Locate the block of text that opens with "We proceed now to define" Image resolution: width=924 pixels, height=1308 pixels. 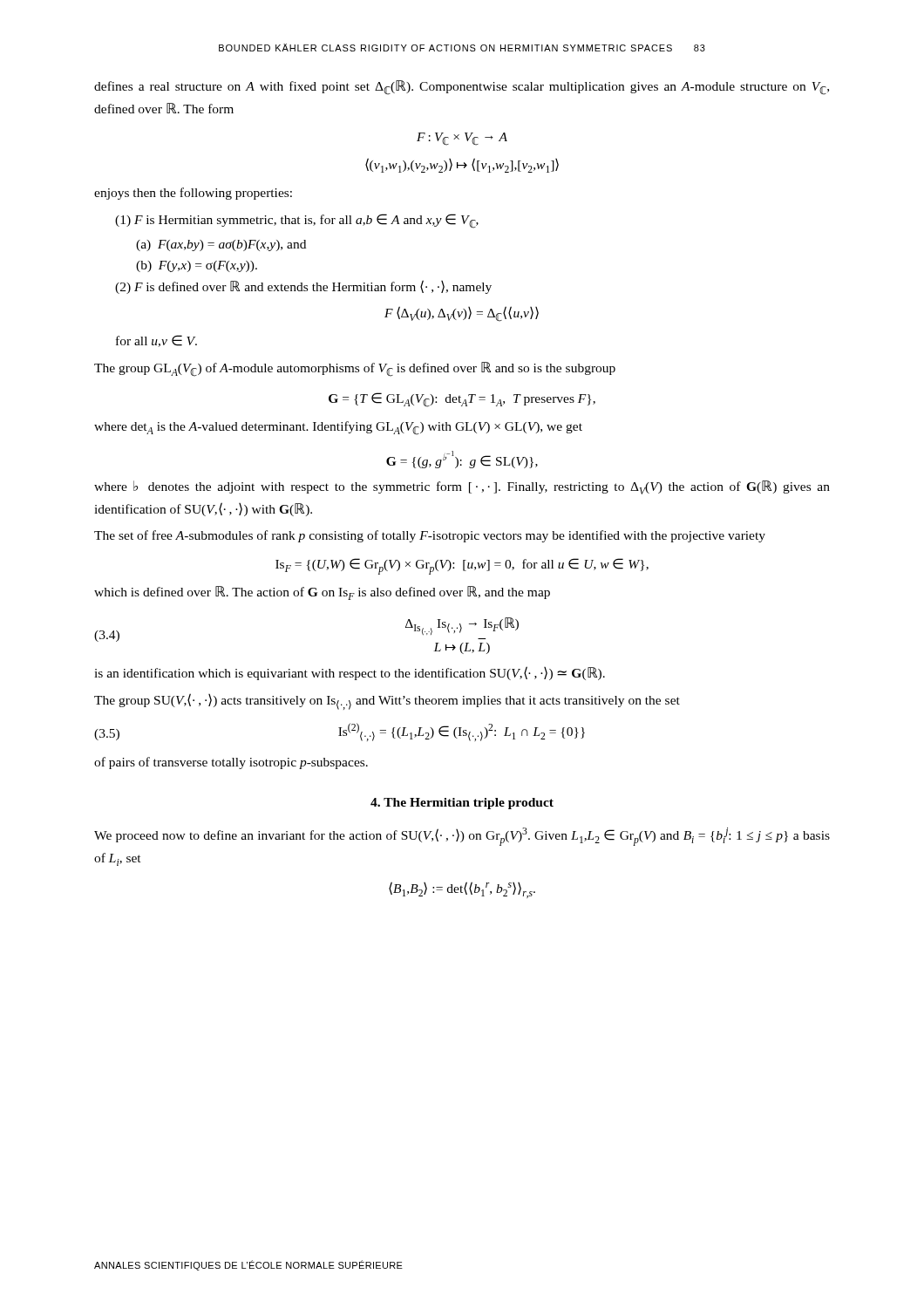(462, 848)
